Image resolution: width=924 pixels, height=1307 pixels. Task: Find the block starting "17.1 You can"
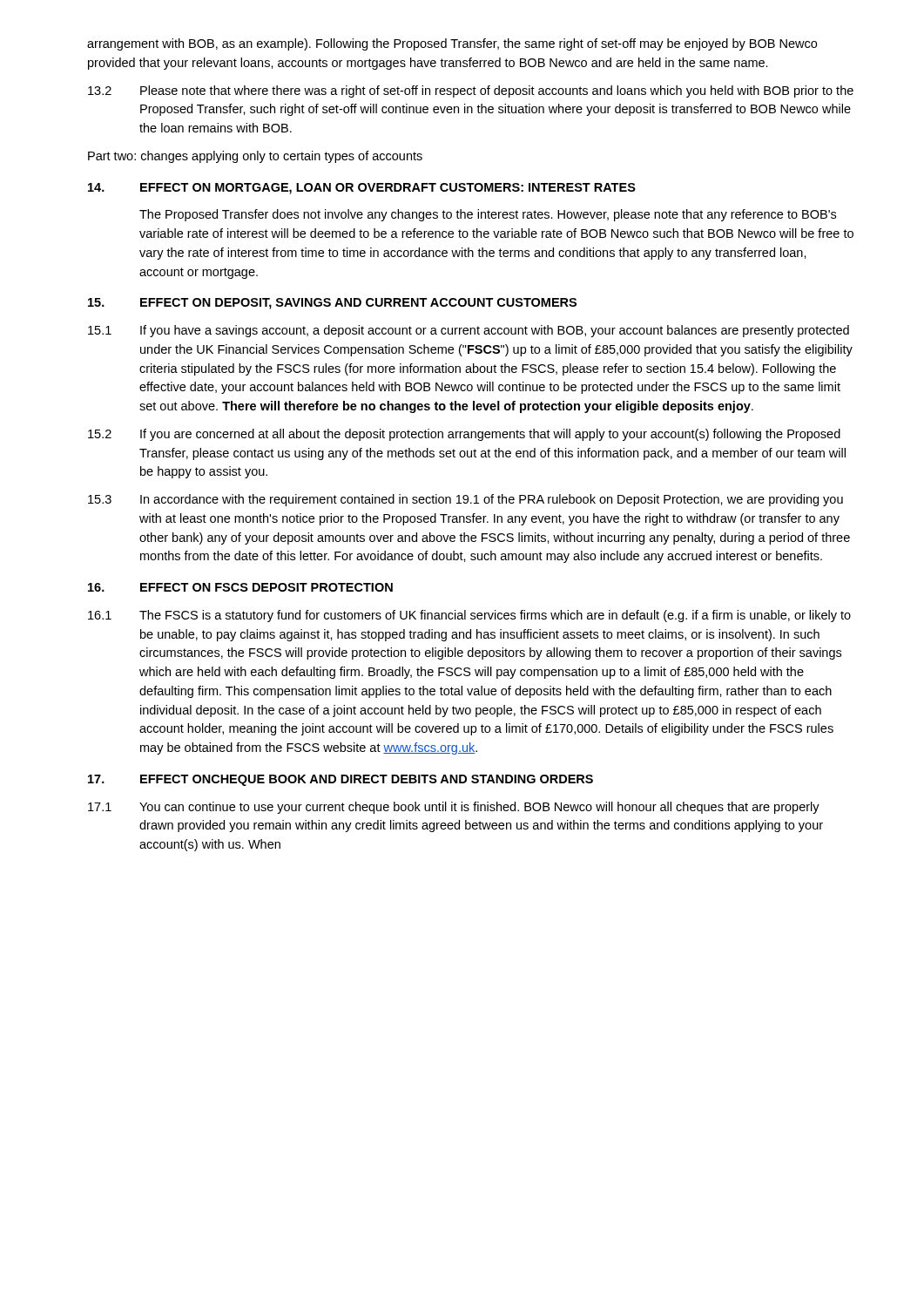471,826
